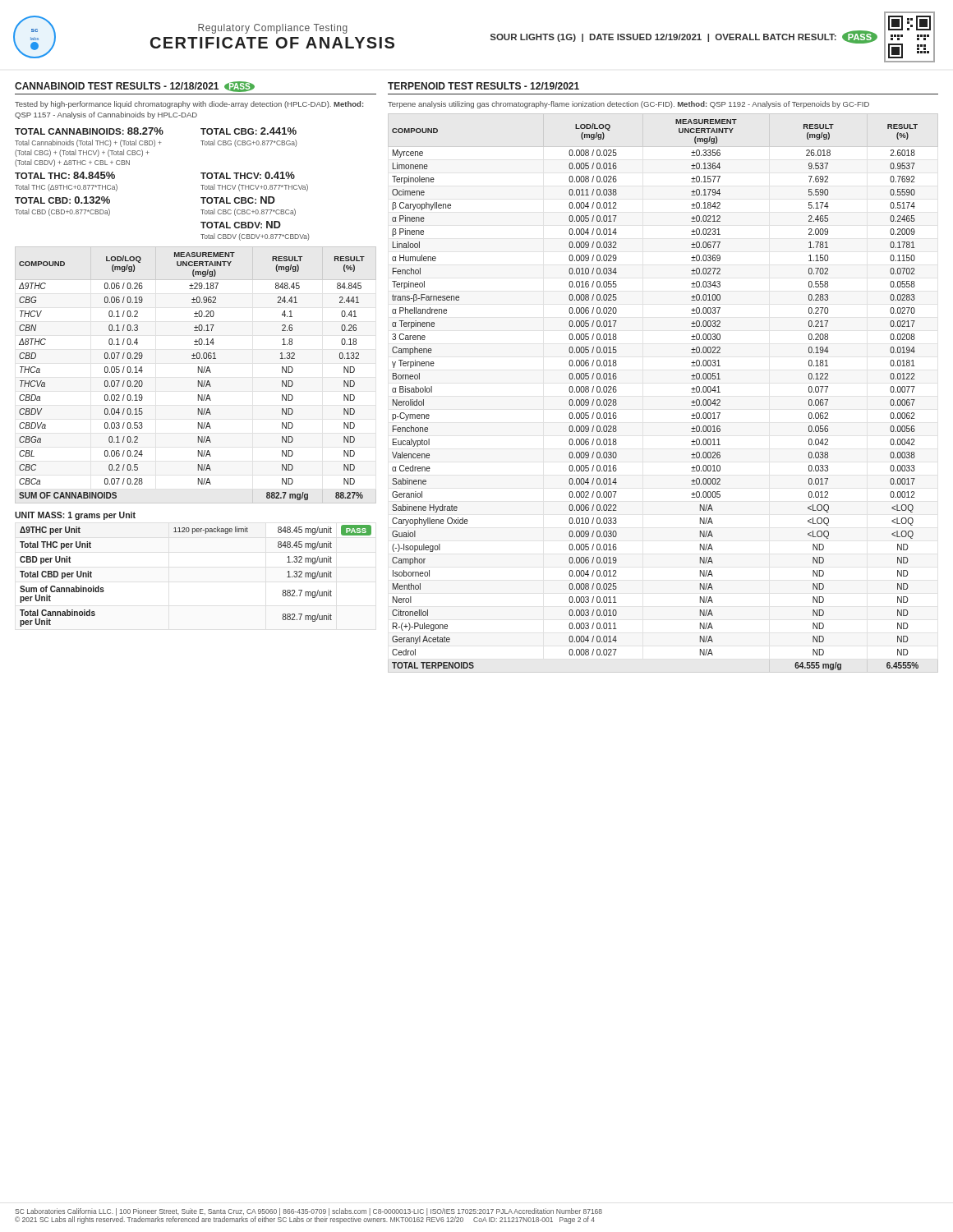Select the table that reads "0.2 / 0.5"
Image resolution: width=953 pixels, height=1232 pixels.
(x=196, y=375)
